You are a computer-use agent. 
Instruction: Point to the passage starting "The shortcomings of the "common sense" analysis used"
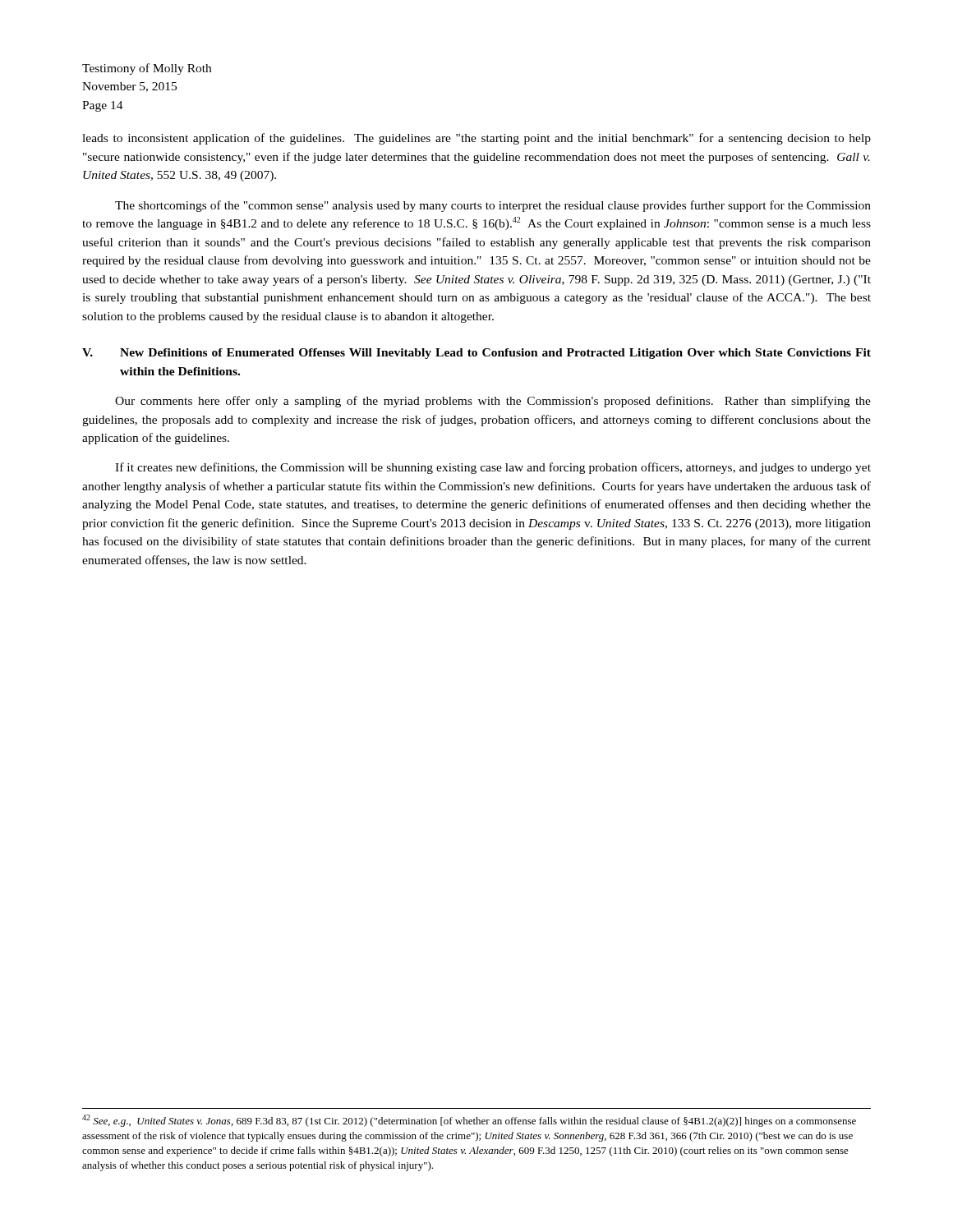[476, 260]
